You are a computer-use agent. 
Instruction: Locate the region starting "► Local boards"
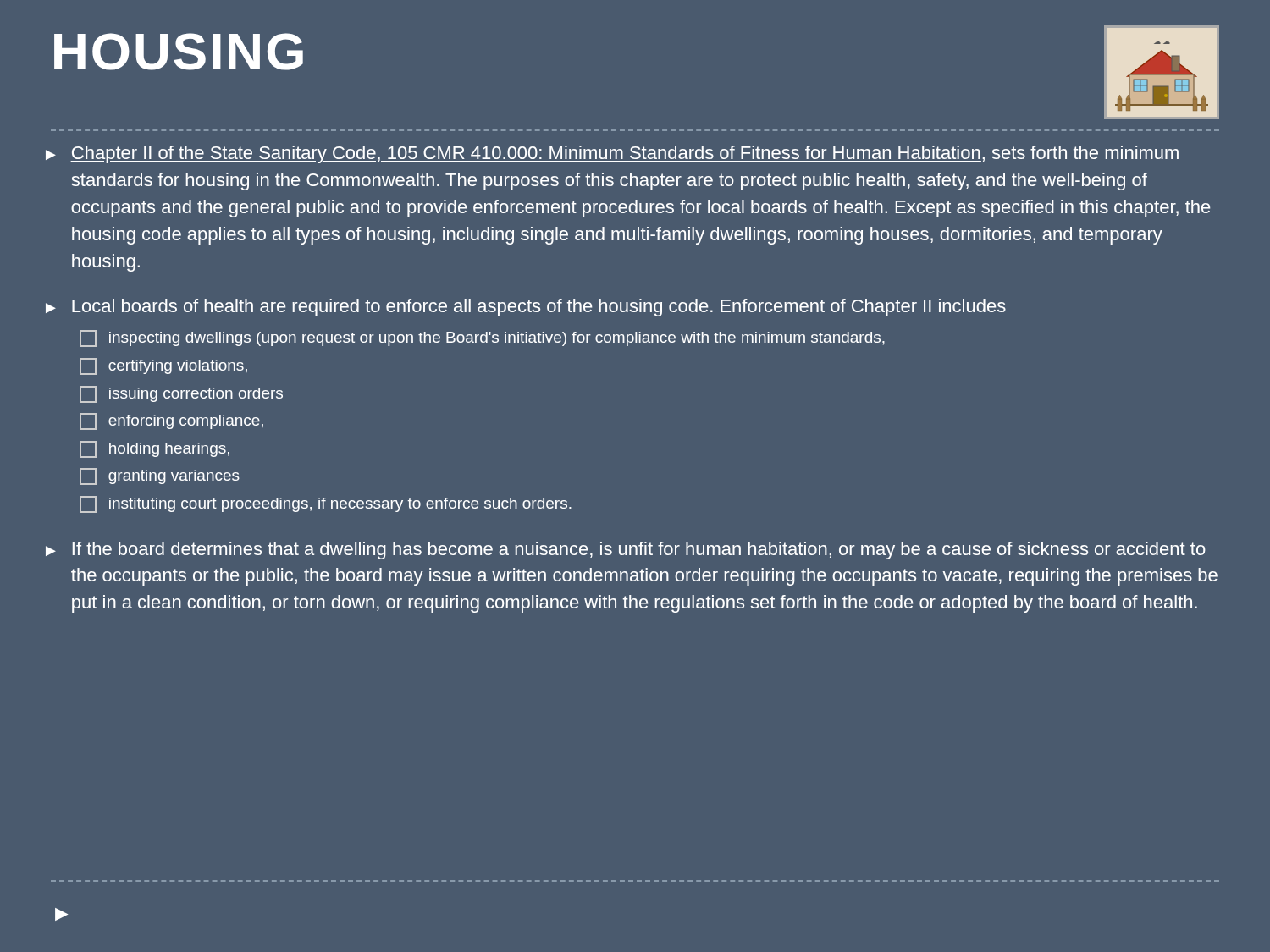pos(526,308)
